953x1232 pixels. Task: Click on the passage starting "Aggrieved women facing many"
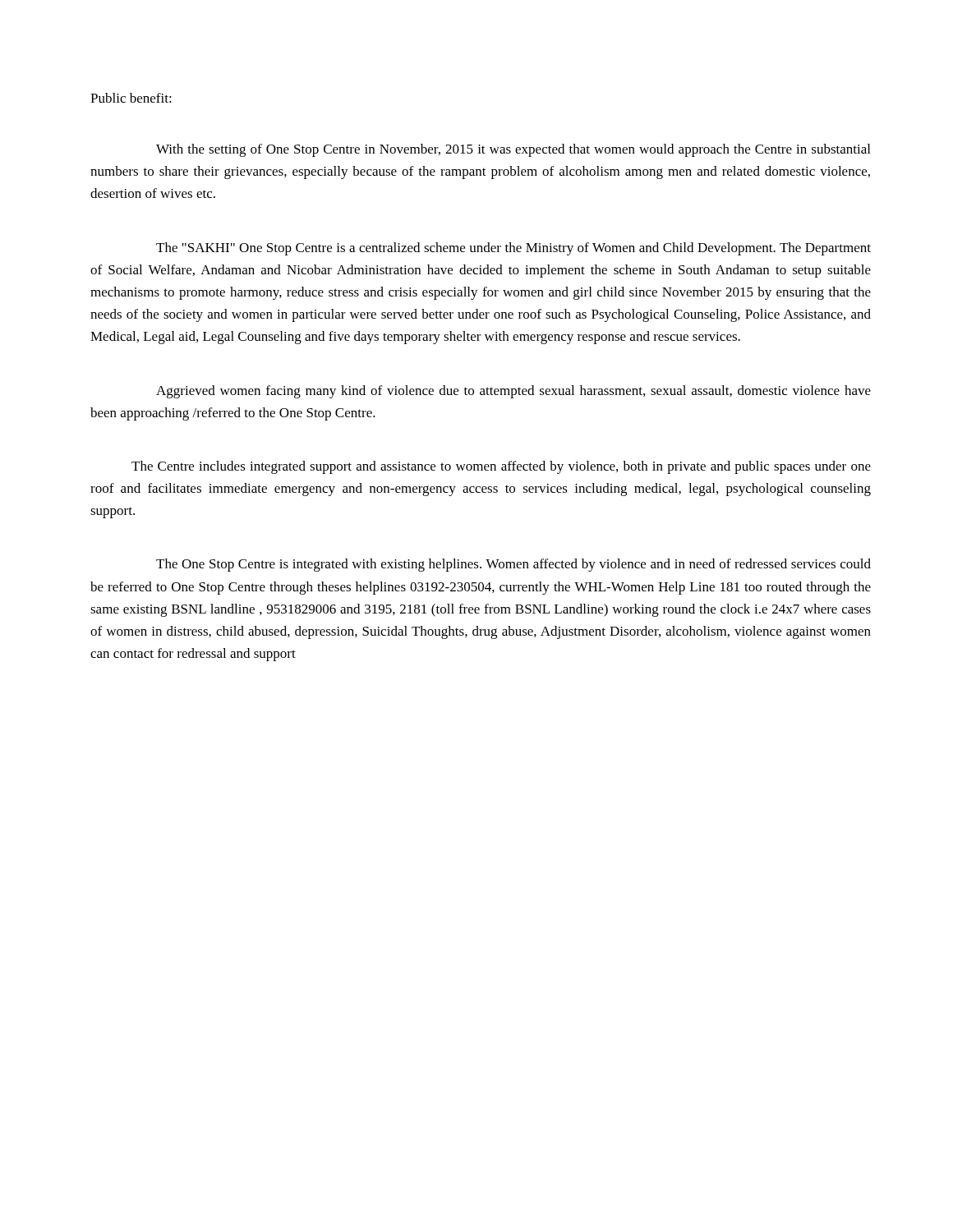[481, 401]
